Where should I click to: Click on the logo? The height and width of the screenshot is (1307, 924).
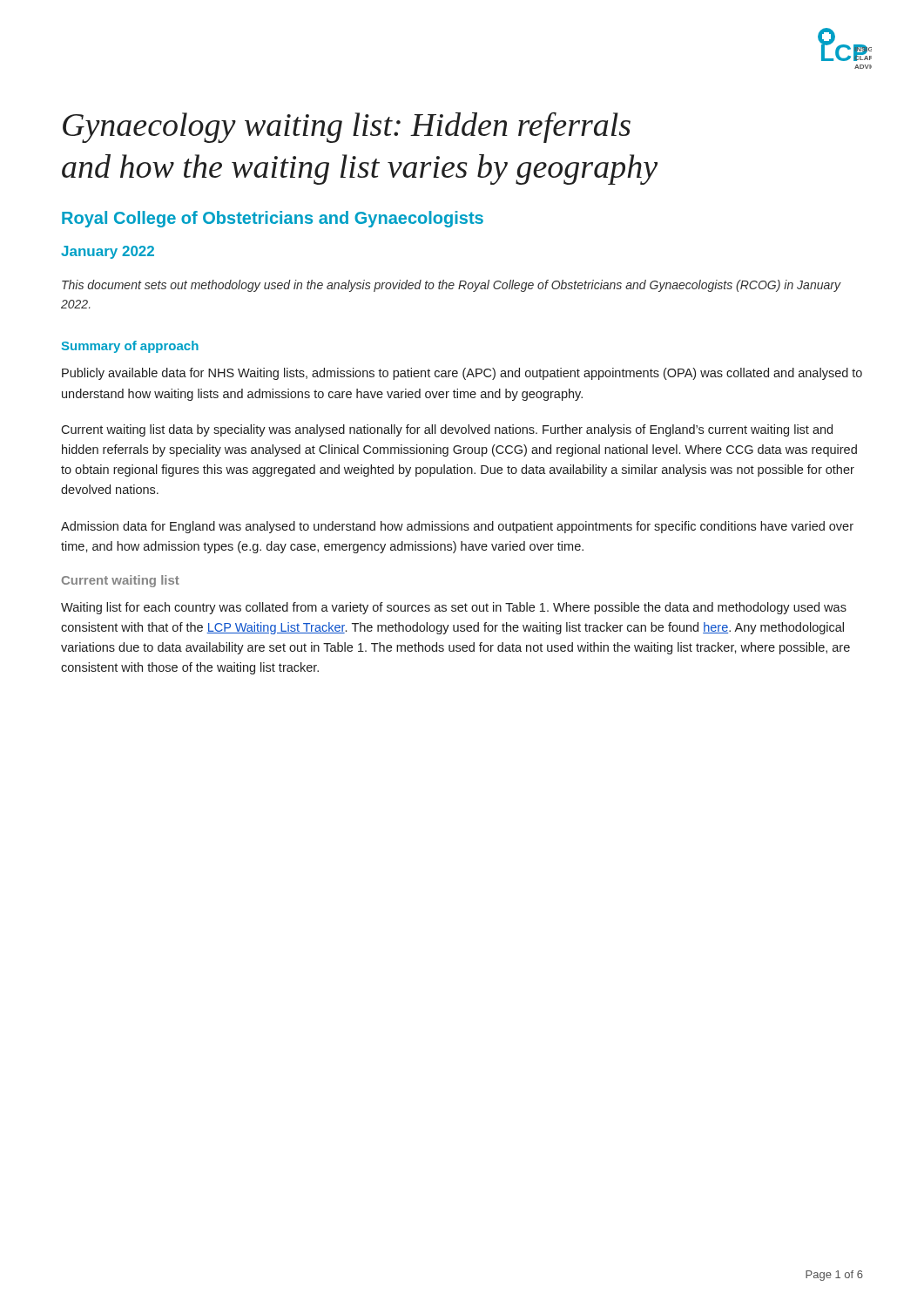(802, 50)
